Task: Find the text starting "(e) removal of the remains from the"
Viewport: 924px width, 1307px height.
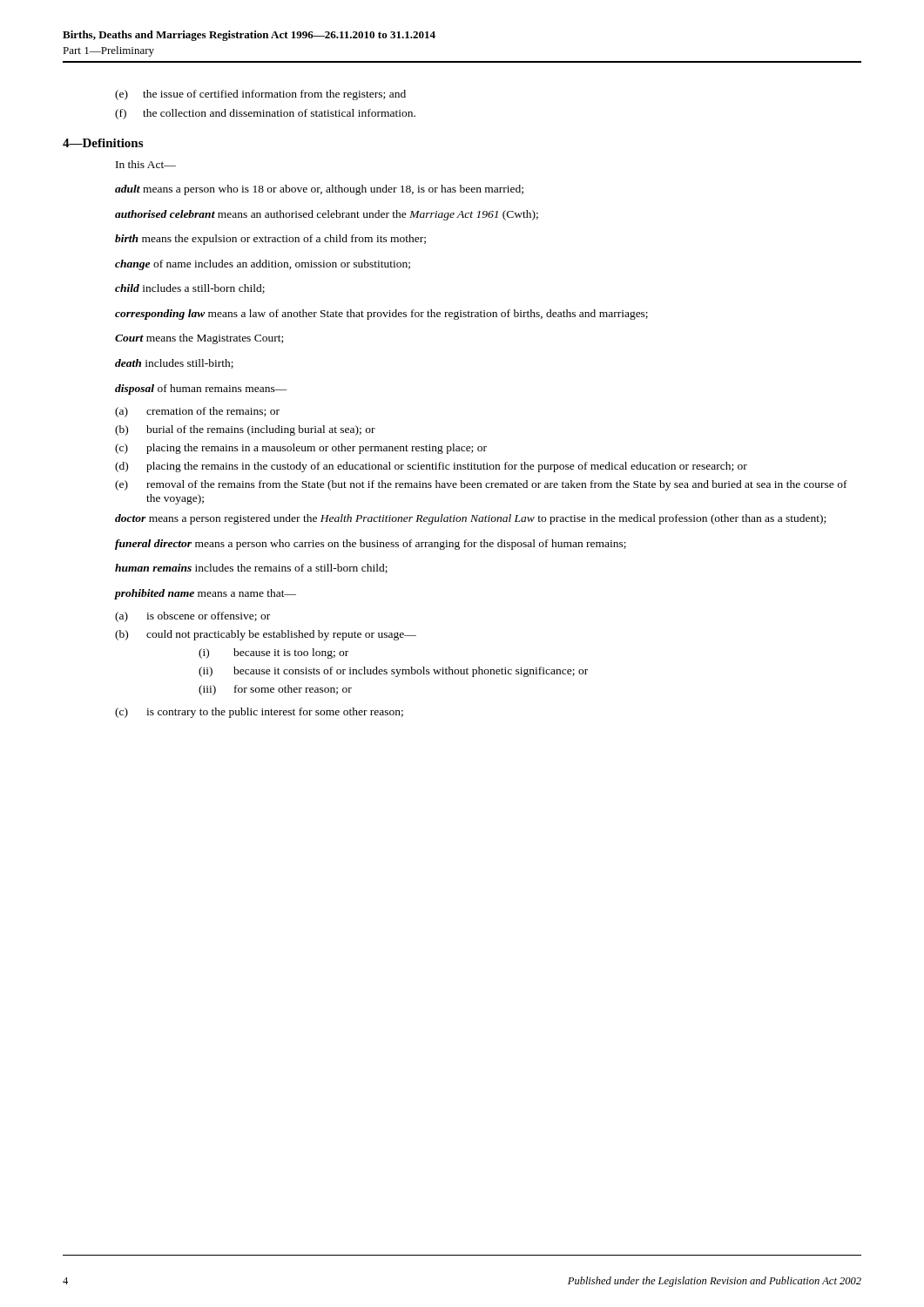Action: 488,491
